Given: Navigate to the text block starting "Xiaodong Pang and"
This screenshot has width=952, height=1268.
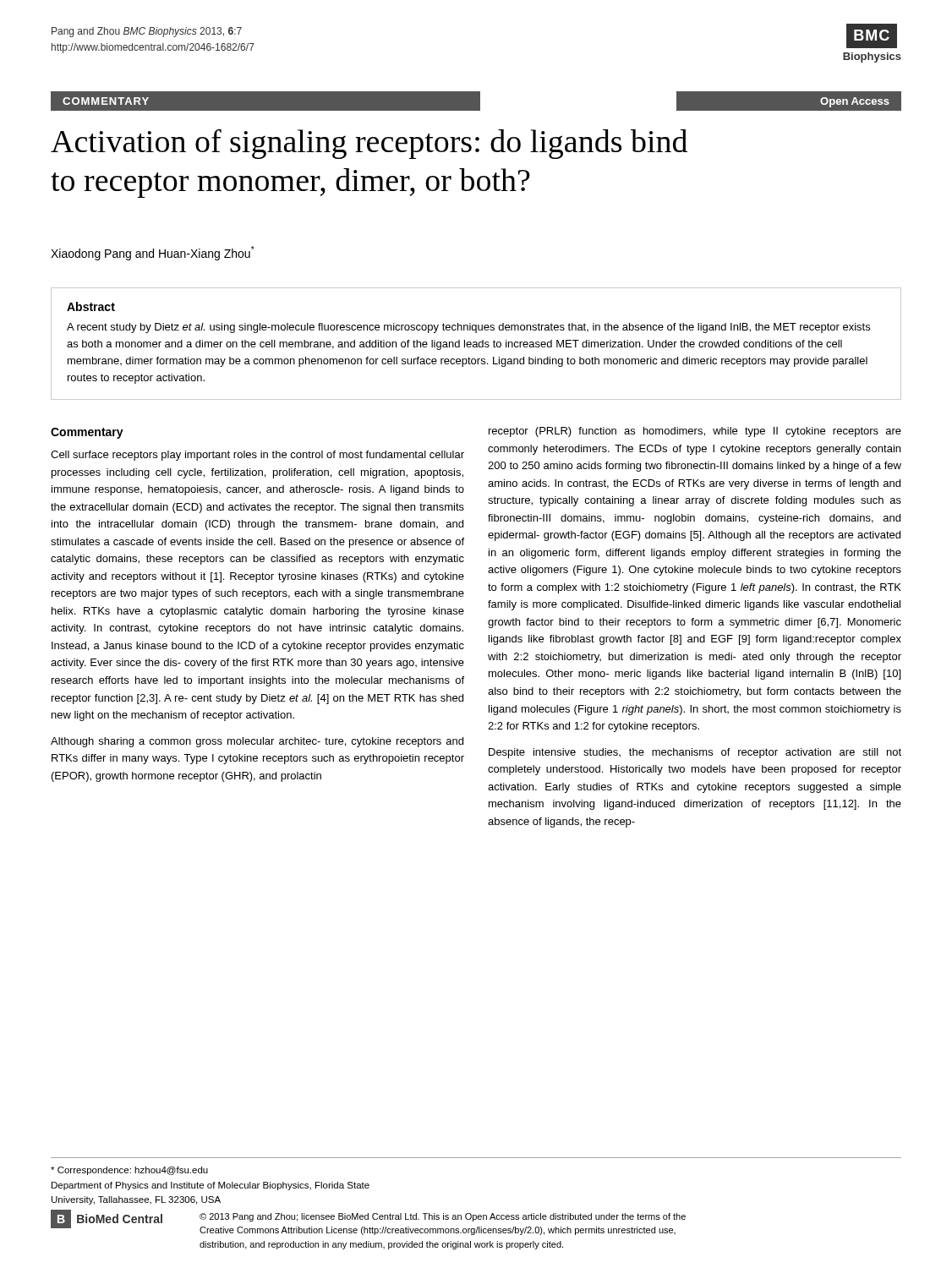Looking at the screenshot, I should pos(152,253).
